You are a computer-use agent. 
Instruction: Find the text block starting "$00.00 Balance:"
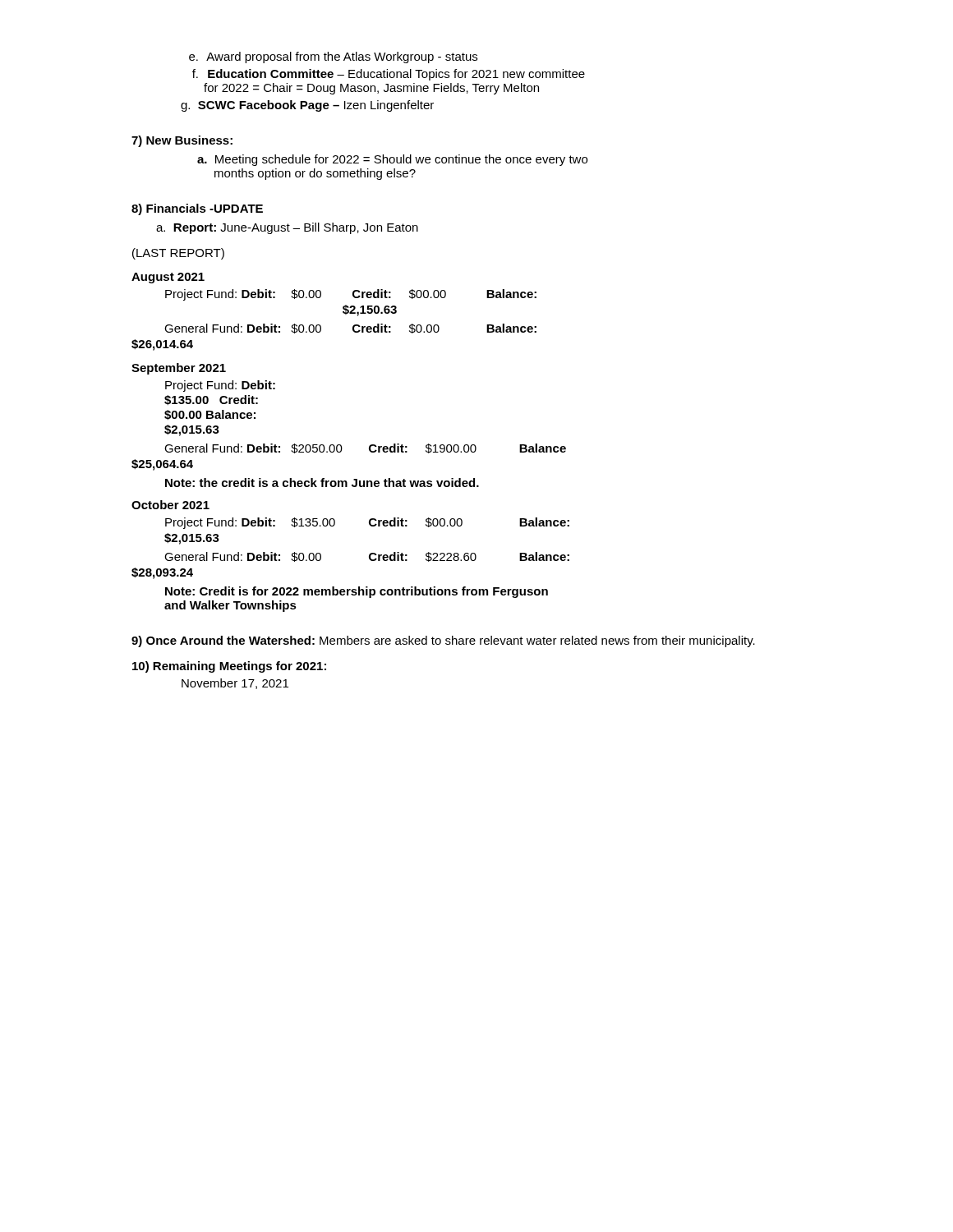pyautogui.click(x=211, y=414)
